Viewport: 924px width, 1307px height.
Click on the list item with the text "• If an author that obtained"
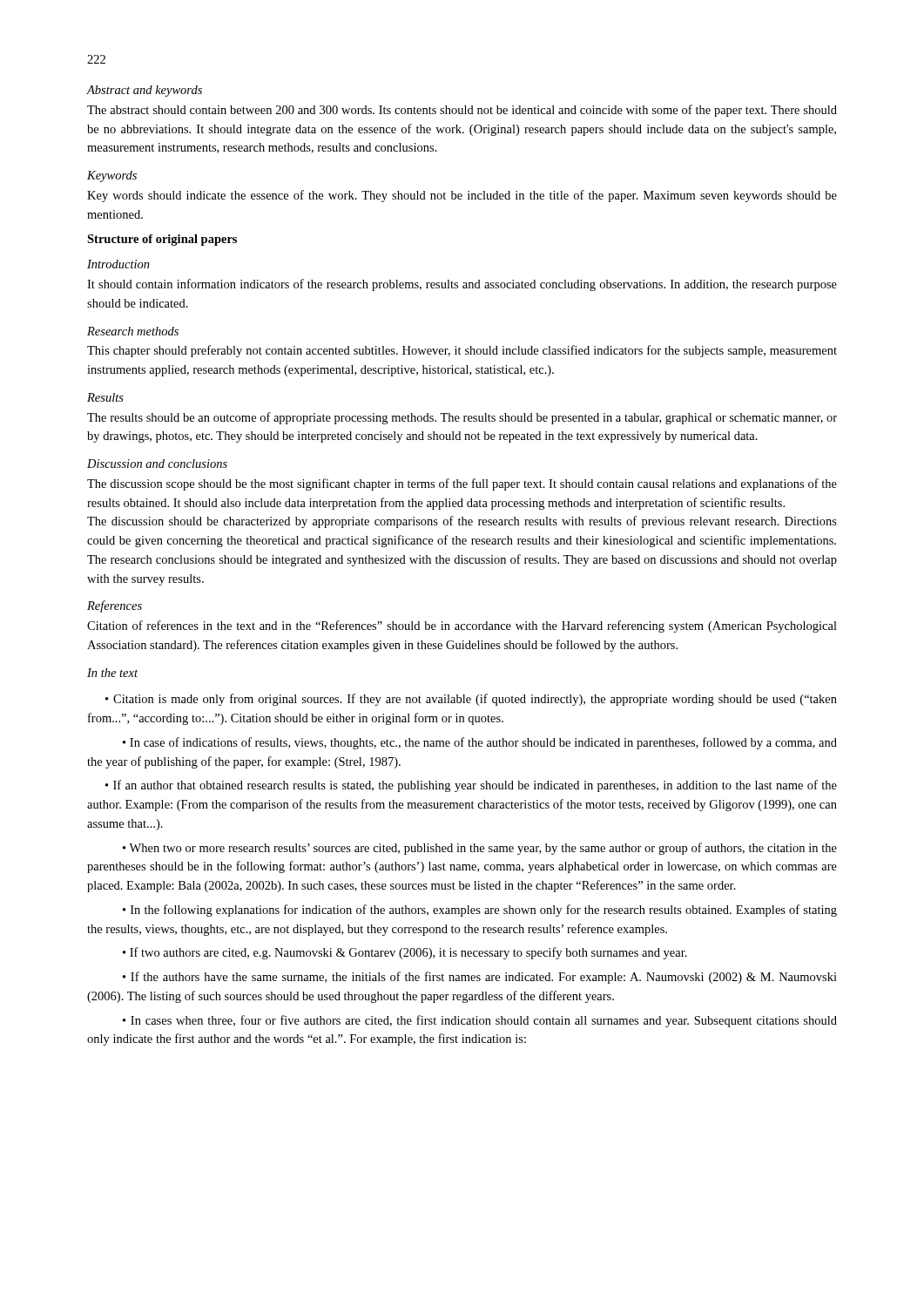click(462, 804)
